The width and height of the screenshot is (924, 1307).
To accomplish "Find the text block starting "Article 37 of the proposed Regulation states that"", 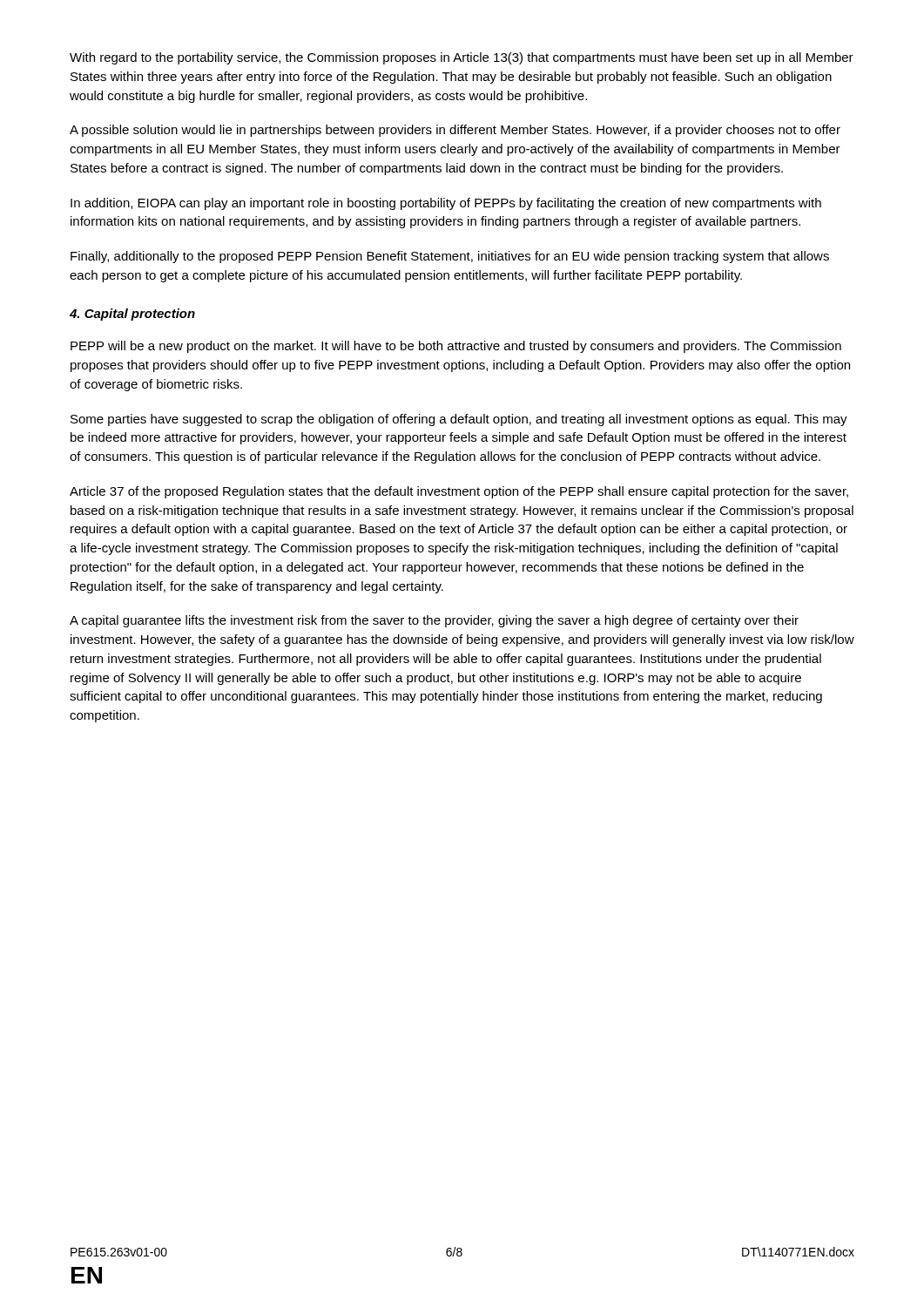I will (x=462, y=538).
